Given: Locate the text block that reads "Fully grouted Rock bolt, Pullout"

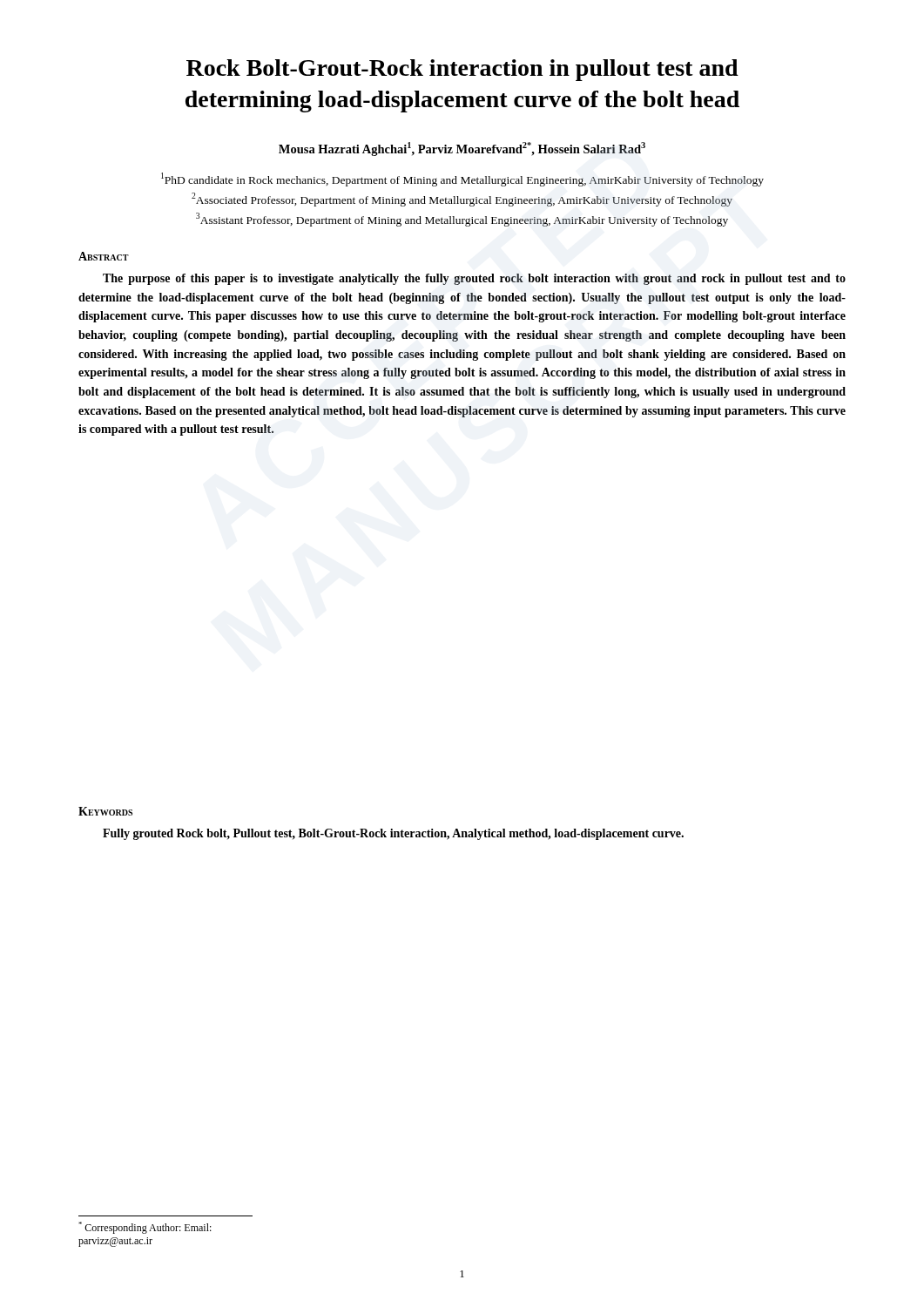Looking at the screenshot, I should (393, 833).
